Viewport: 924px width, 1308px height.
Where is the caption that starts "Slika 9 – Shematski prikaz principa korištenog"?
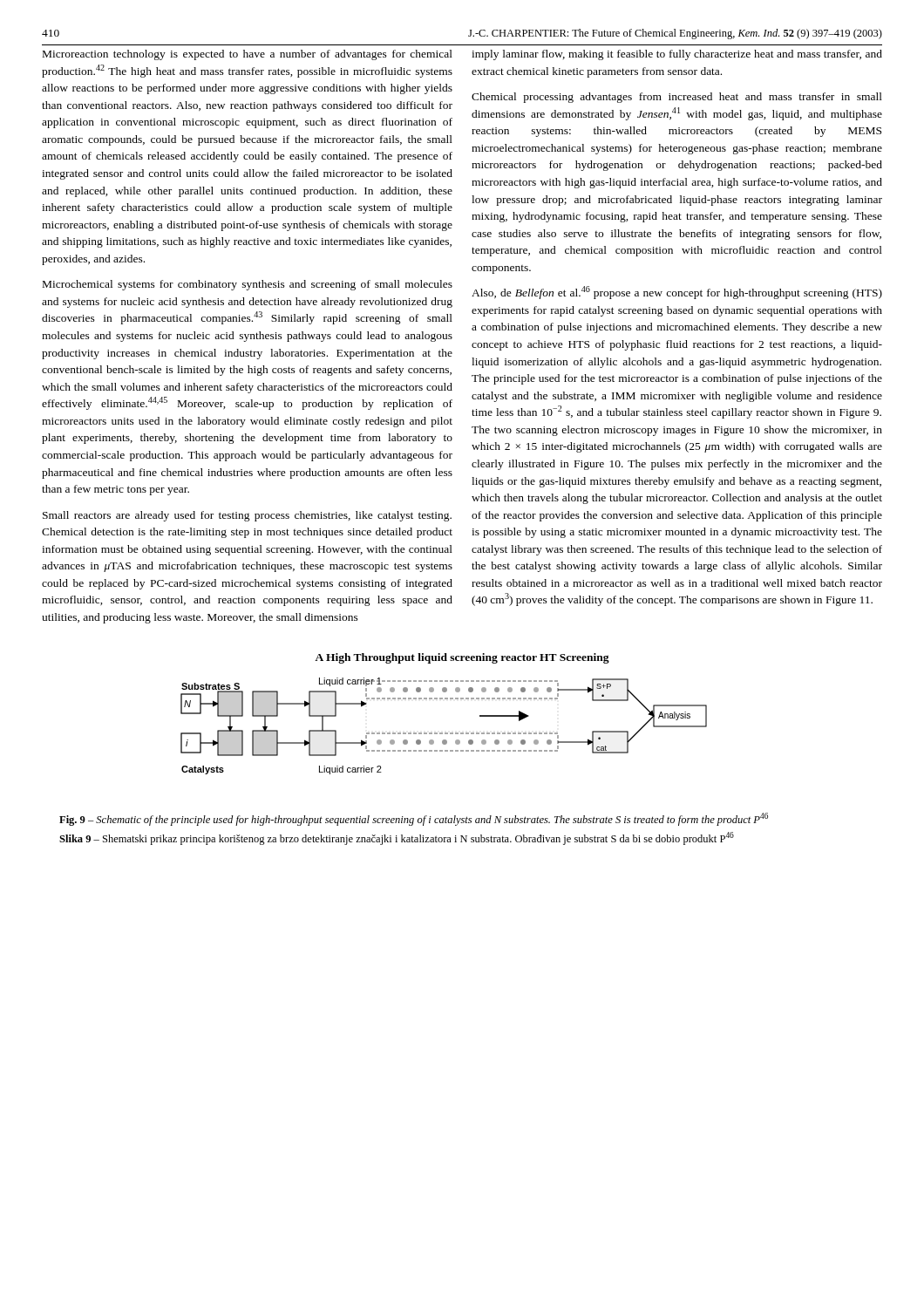397,838
